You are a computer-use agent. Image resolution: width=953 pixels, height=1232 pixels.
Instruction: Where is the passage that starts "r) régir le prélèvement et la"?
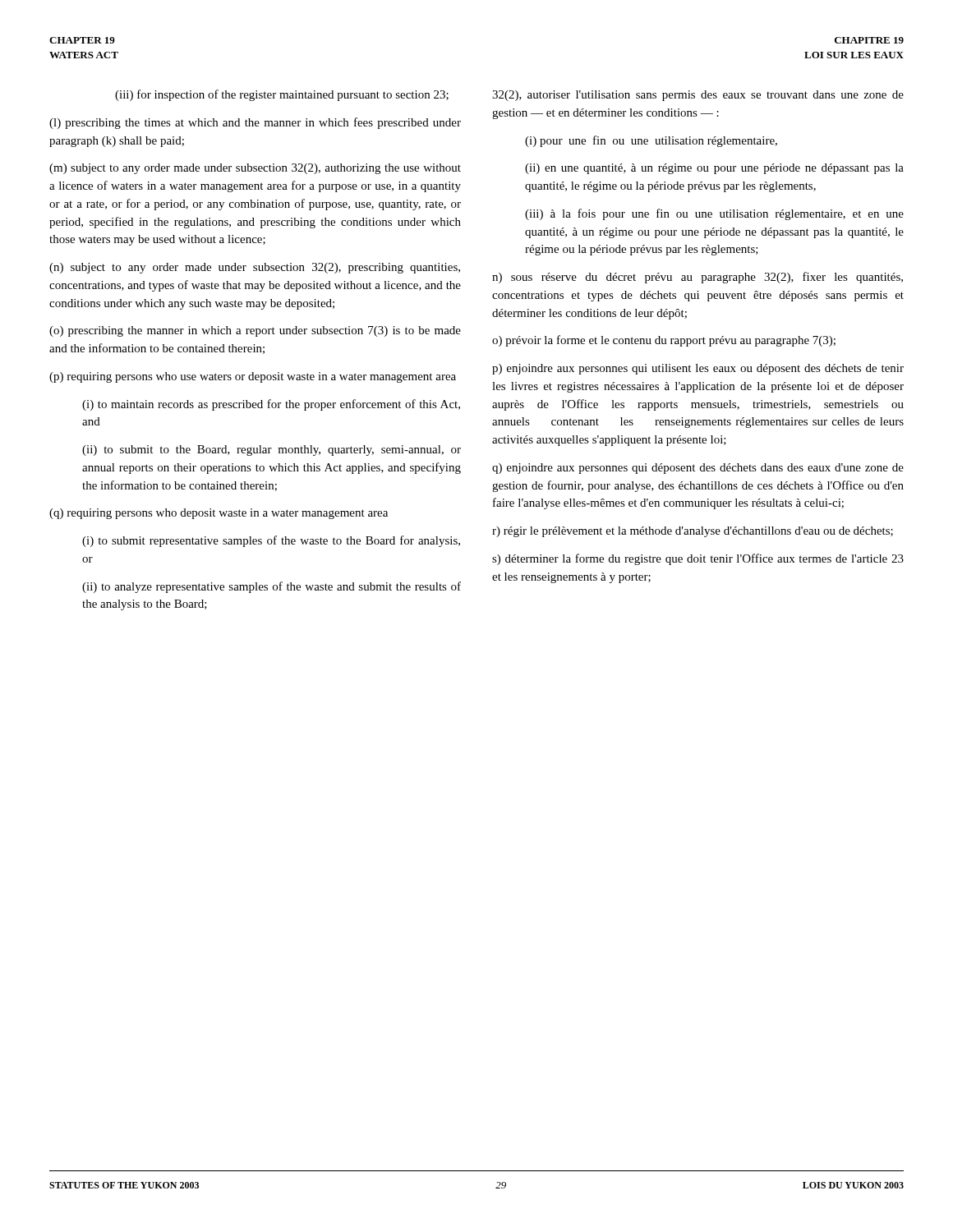coord(693,531)
